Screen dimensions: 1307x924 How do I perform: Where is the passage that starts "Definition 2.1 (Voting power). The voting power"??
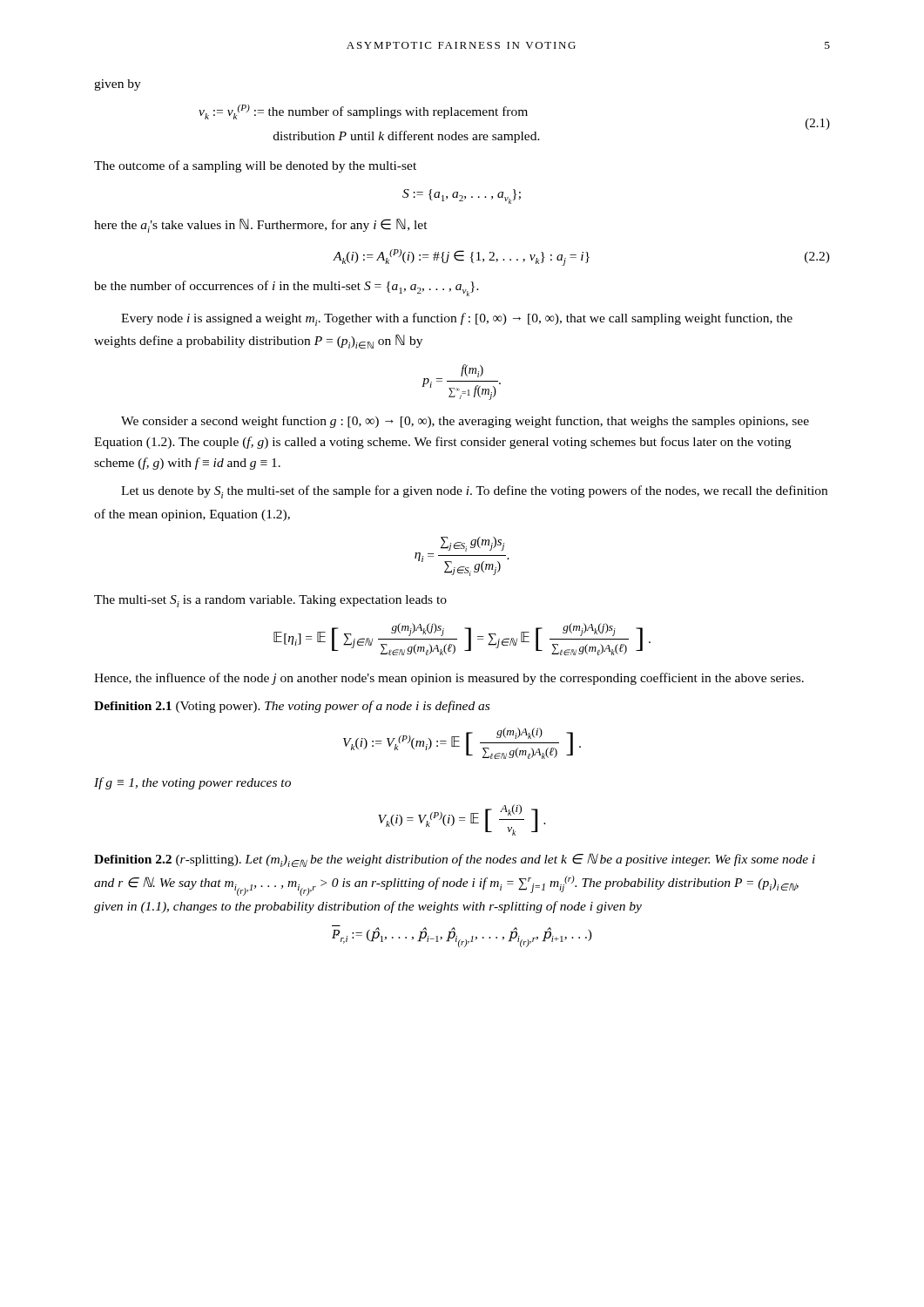(x=292, y=705)
